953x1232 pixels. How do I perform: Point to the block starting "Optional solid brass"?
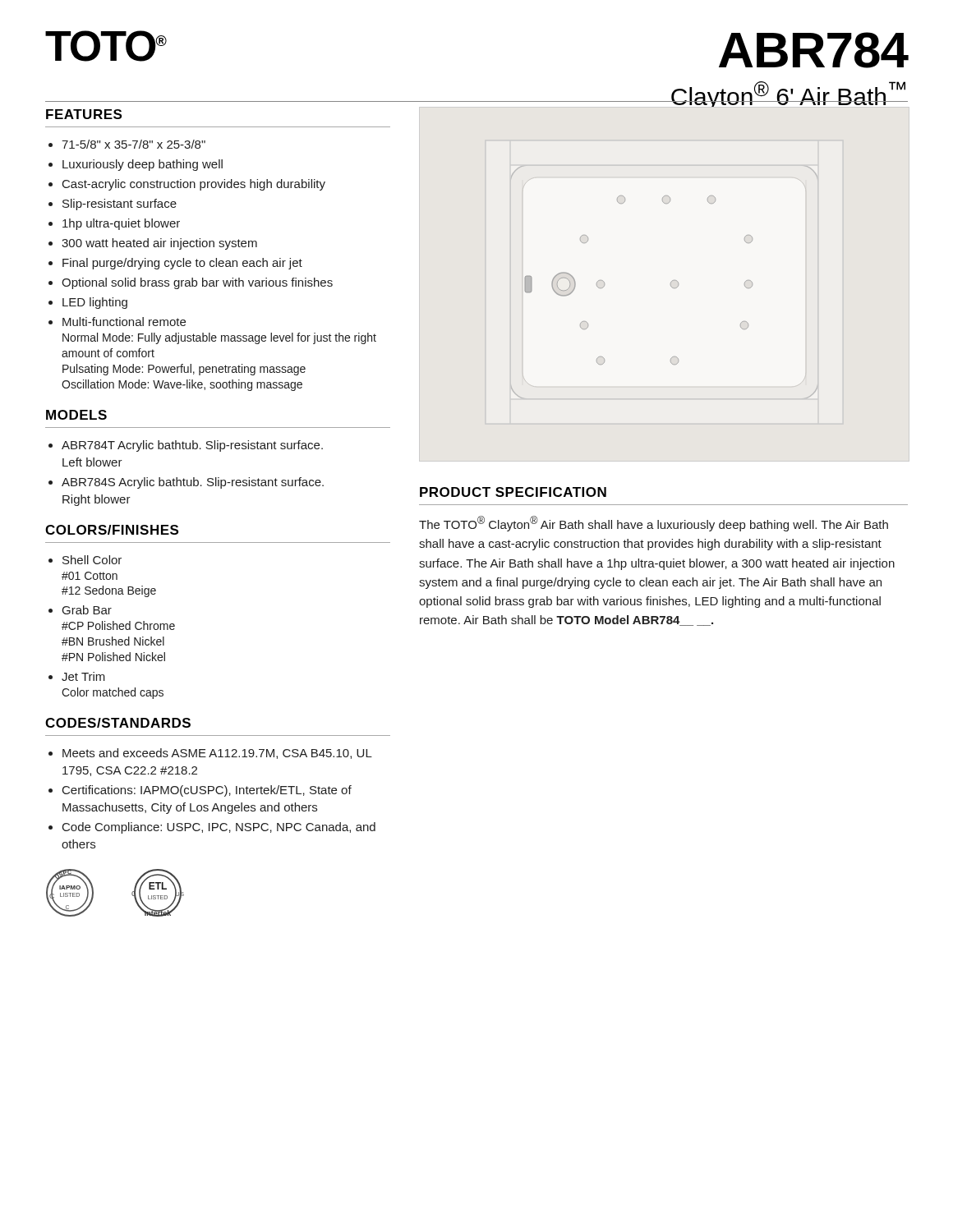point(197,282)
